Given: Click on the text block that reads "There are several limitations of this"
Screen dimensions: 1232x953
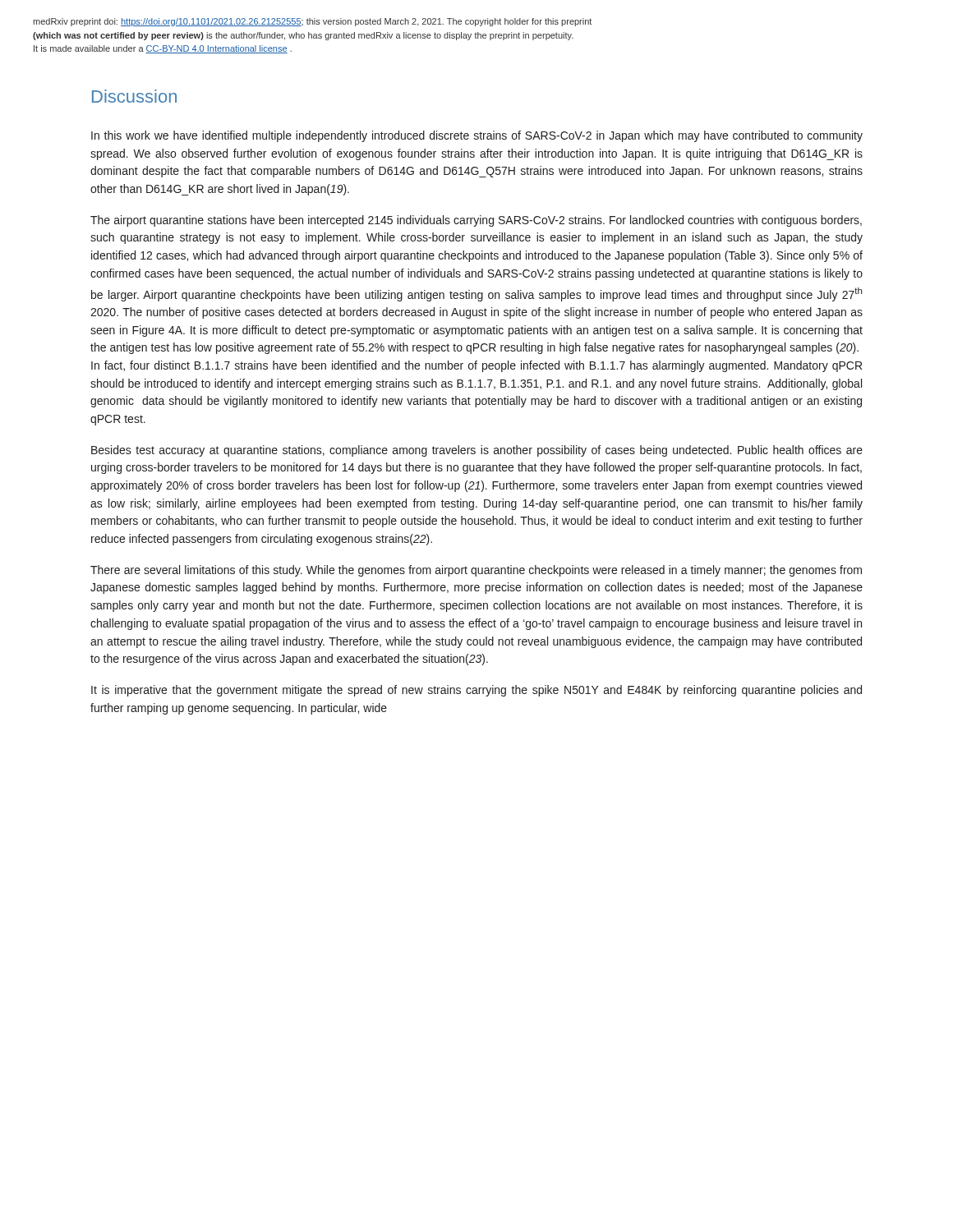Looking at the screenshot, I should click(x=476, y=614).
